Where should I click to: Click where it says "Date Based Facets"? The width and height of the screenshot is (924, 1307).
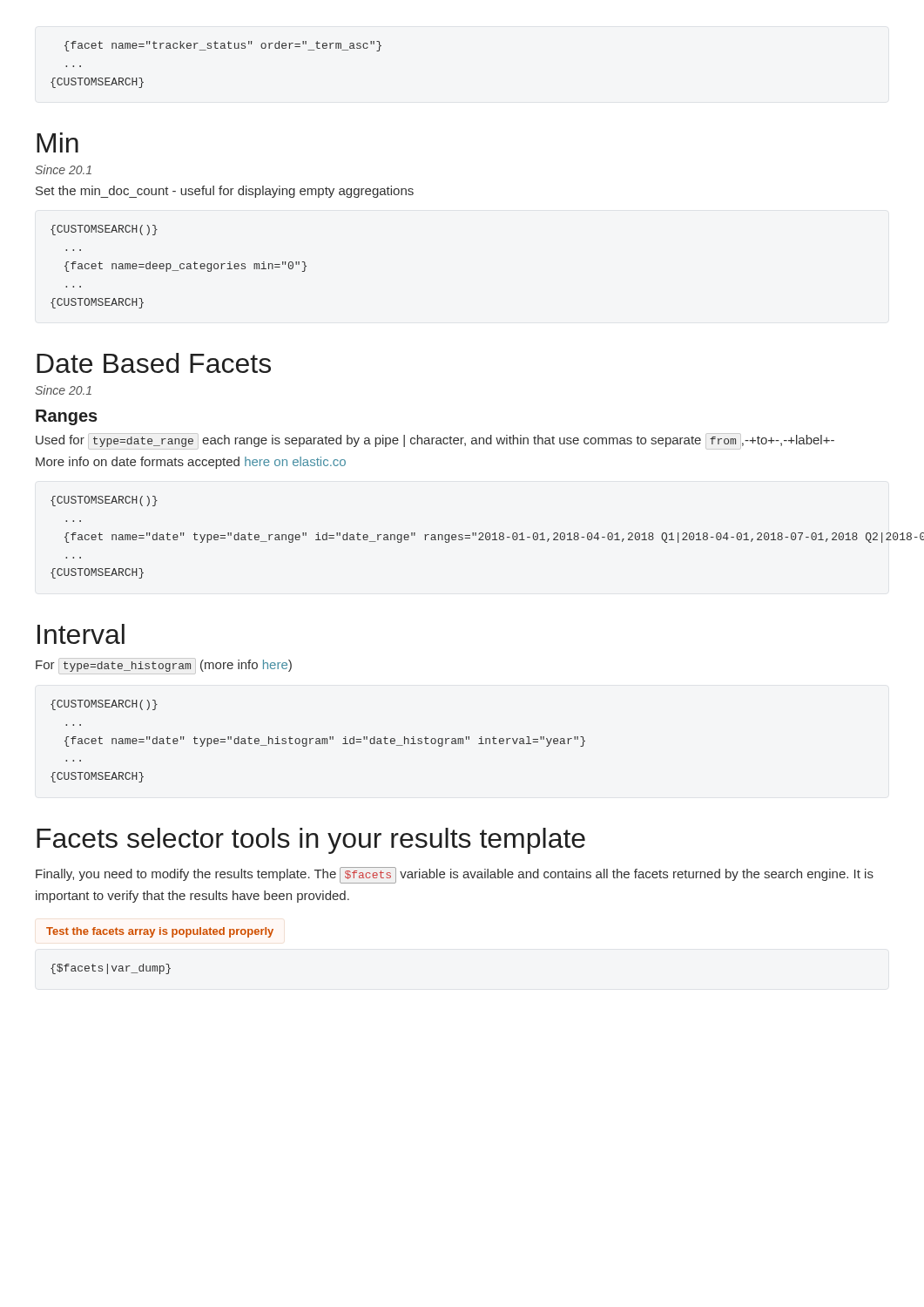click(153, 364)
